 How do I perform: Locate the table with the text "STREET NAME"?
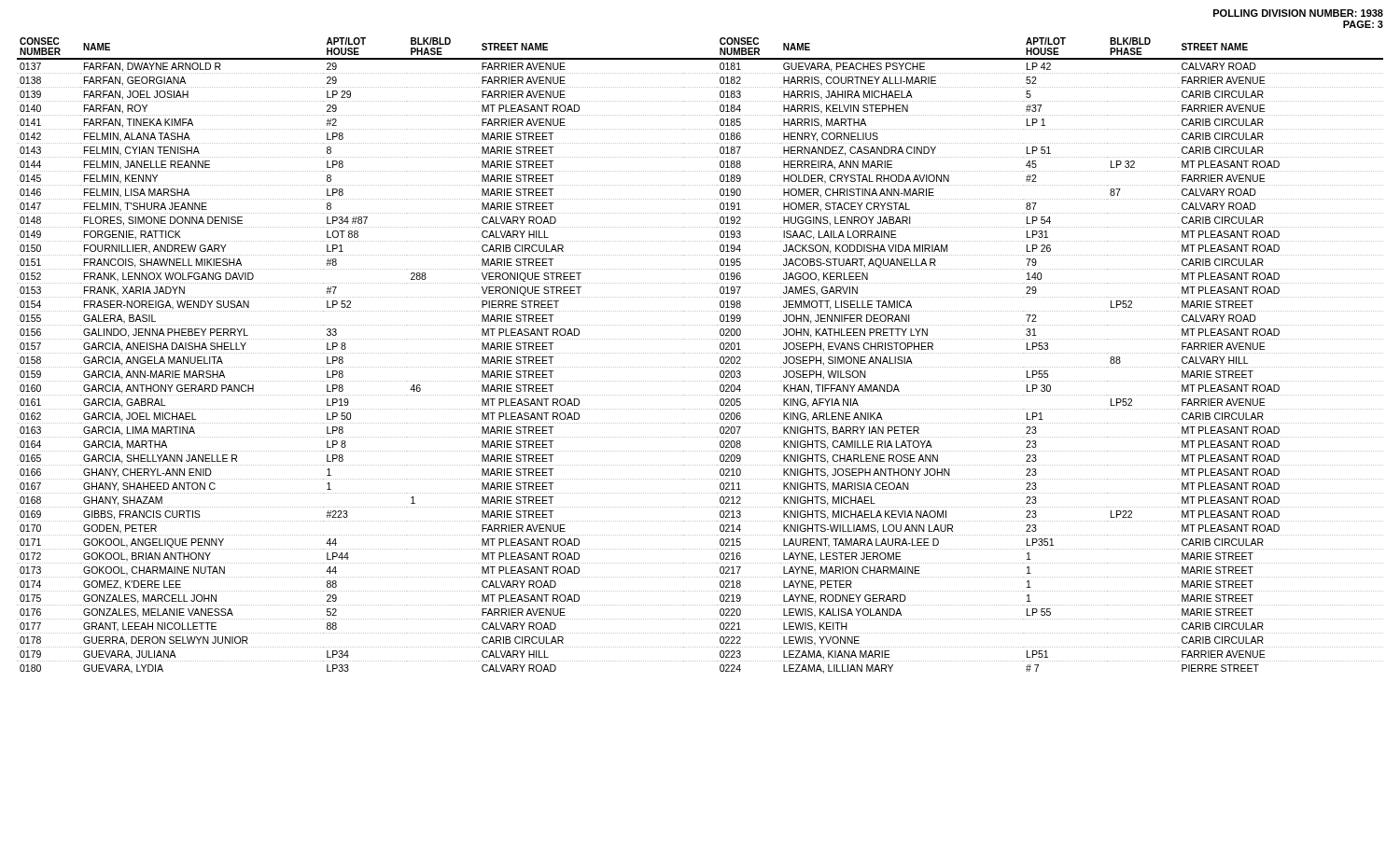(700, 355)
